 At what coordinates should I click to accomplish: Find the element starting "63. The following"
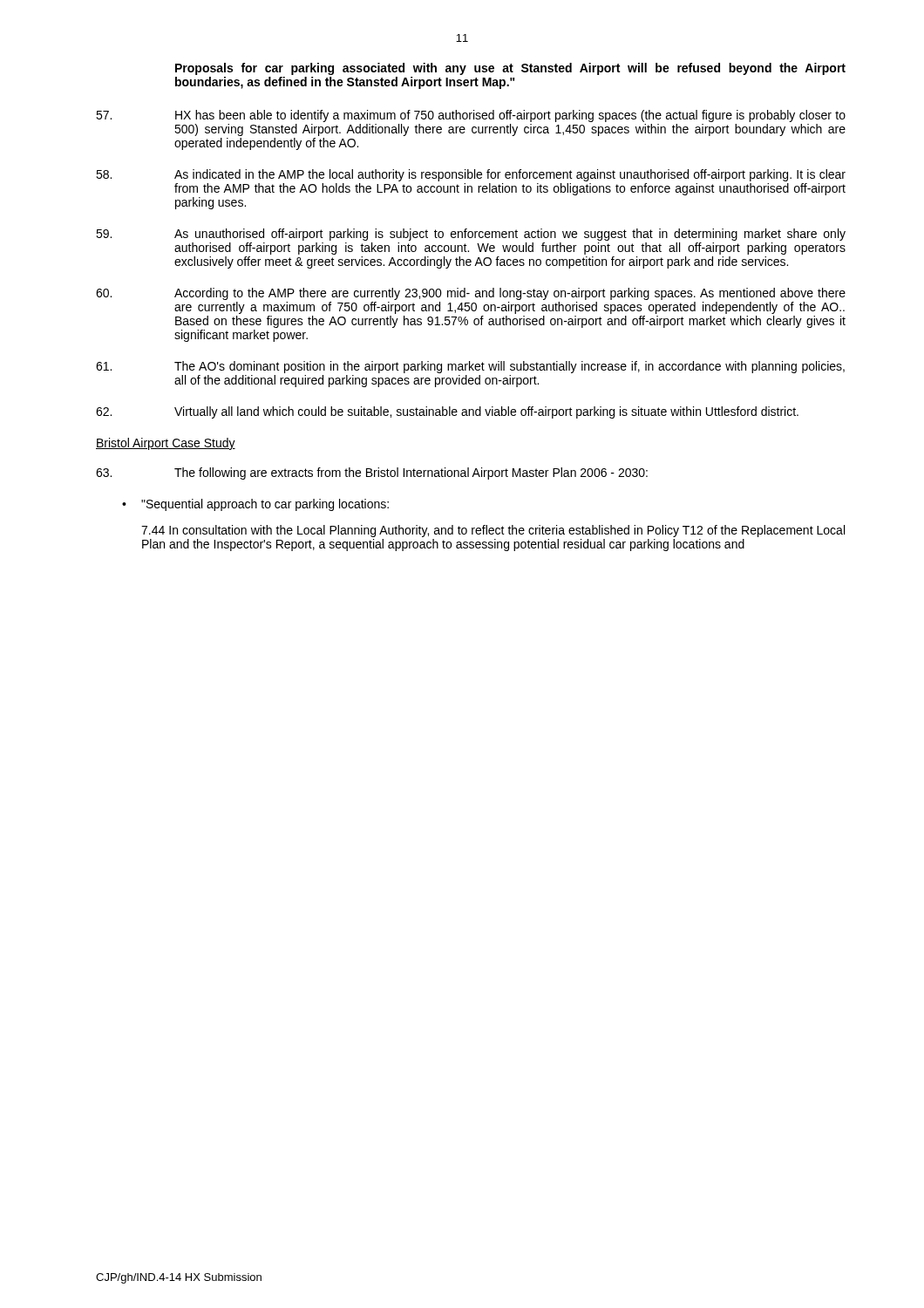pos(471,473)
